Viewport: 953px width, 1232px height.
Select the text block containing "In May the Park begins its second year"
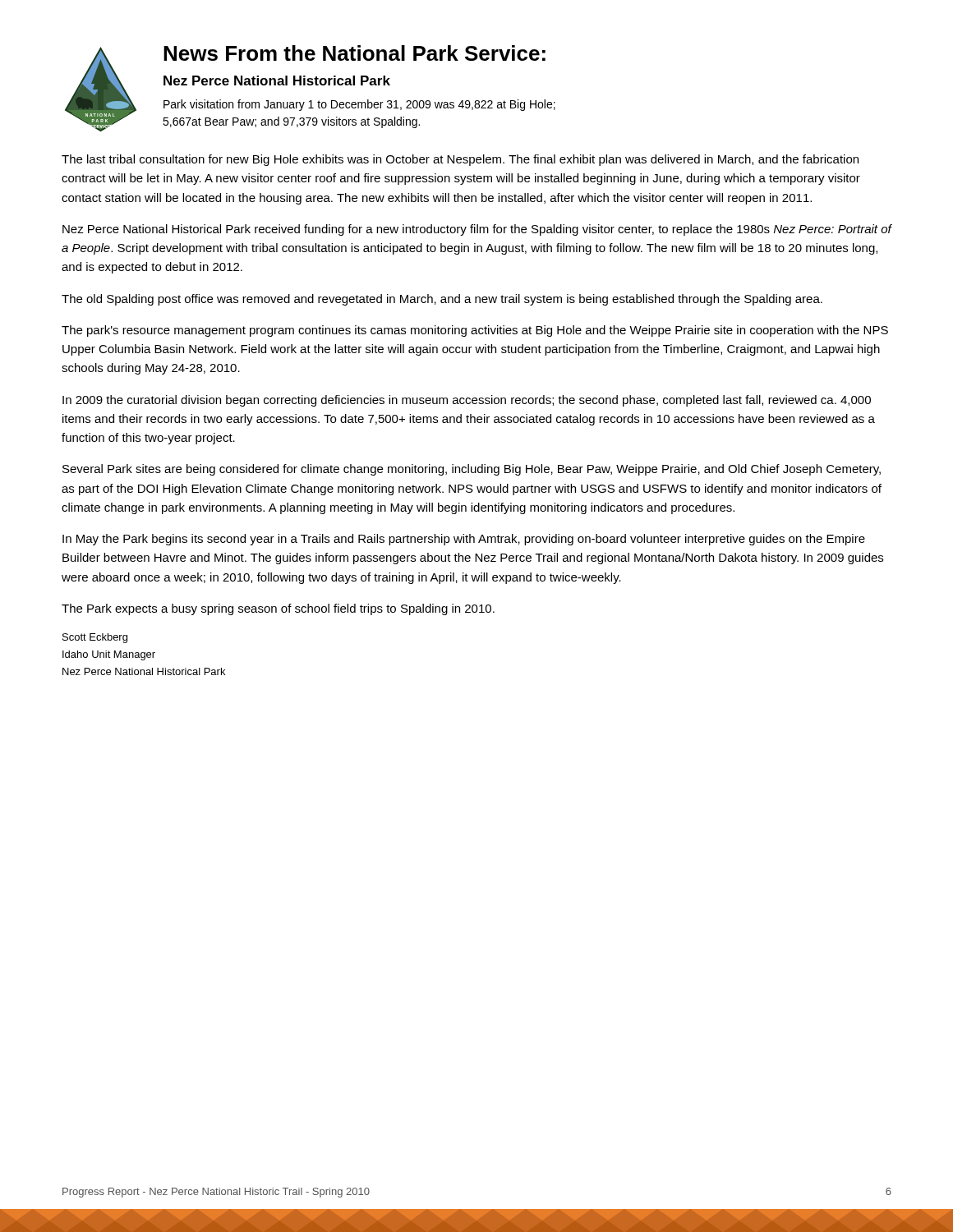pyautogui.click(x=476, y=558)
